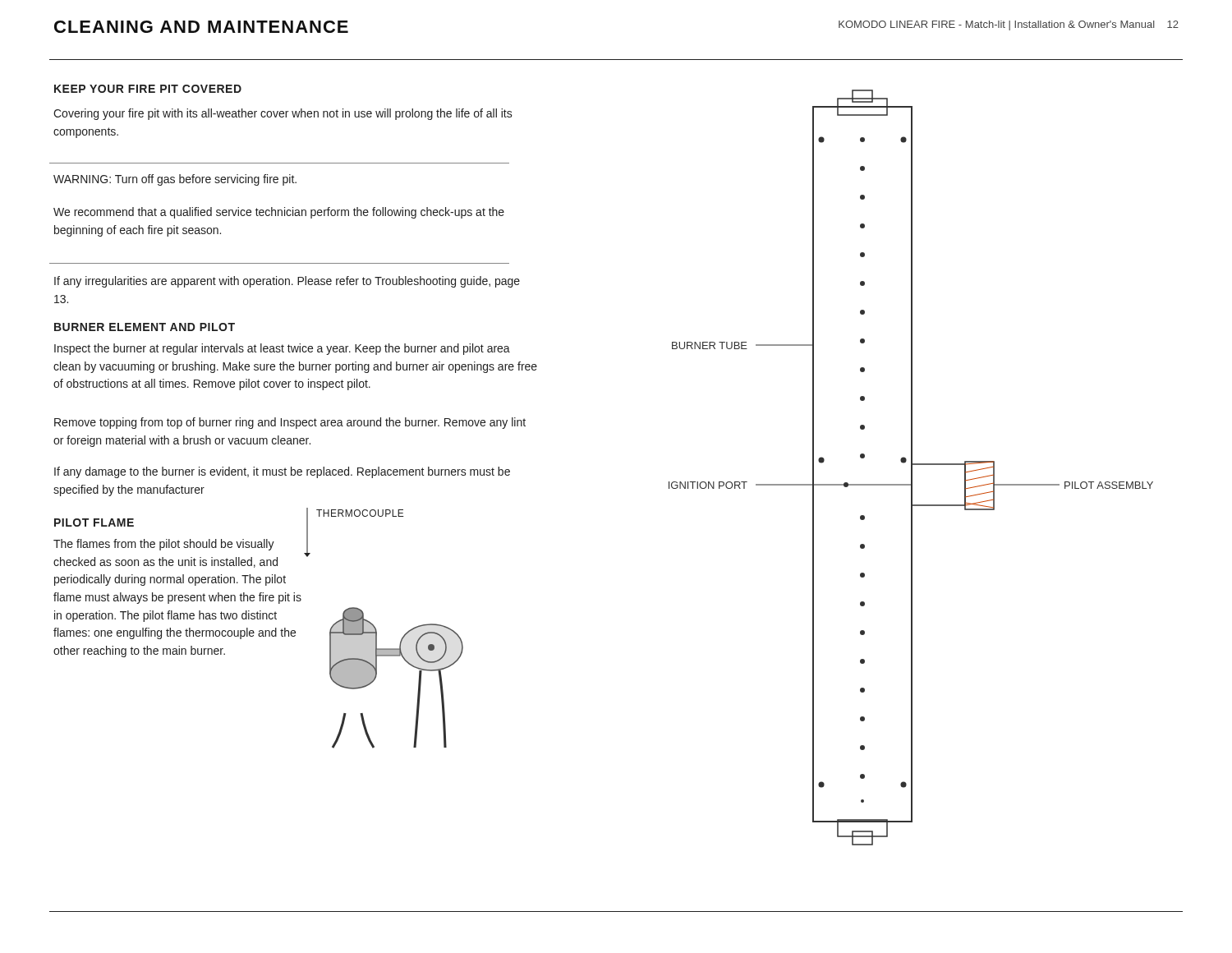Click the passage that begins "Remove topping from"
This screenshot has height=953, width=1232.
[290, 431]
